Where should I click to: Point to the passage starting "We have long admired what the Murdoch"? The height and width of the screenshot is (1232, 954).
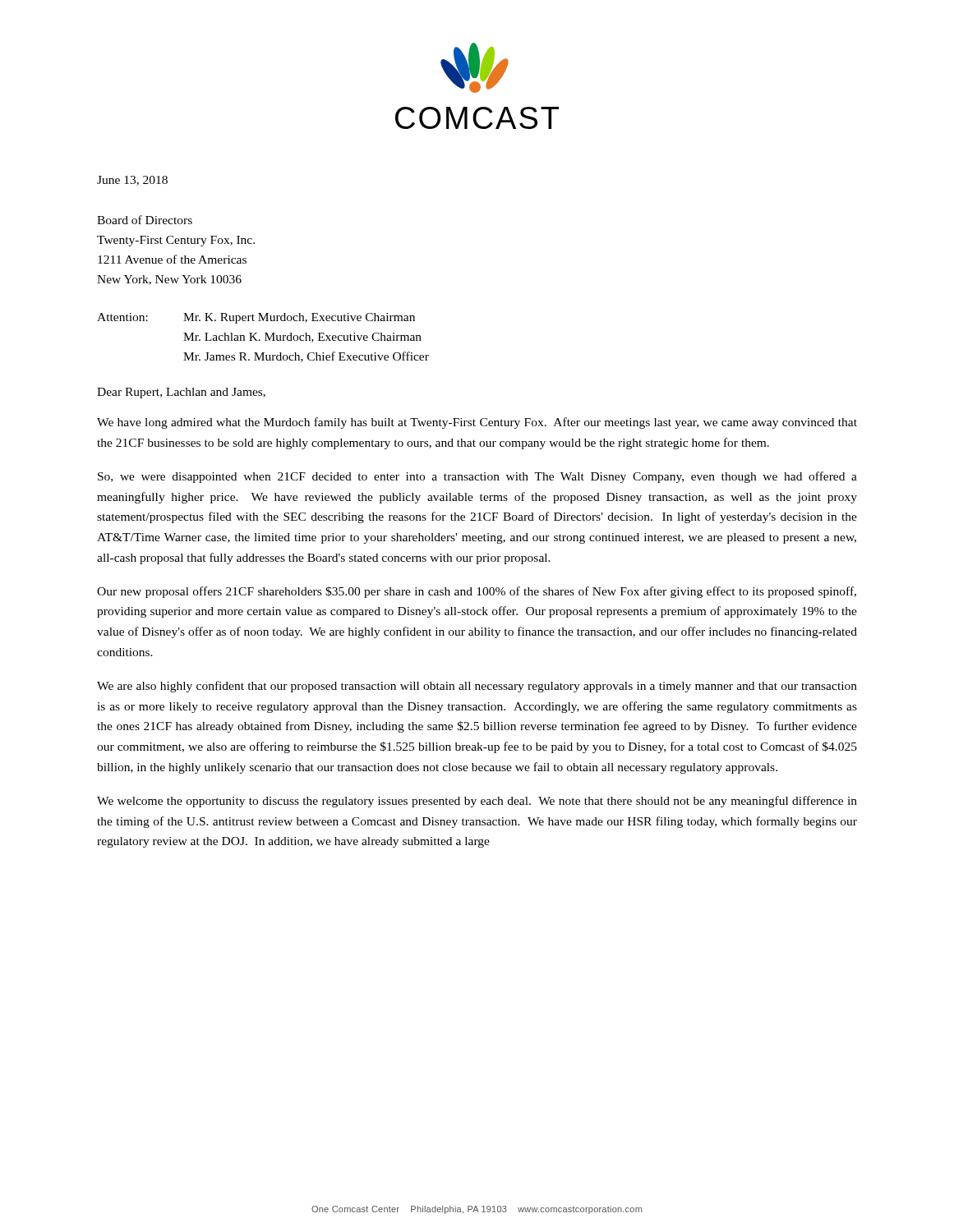(477, 432)
